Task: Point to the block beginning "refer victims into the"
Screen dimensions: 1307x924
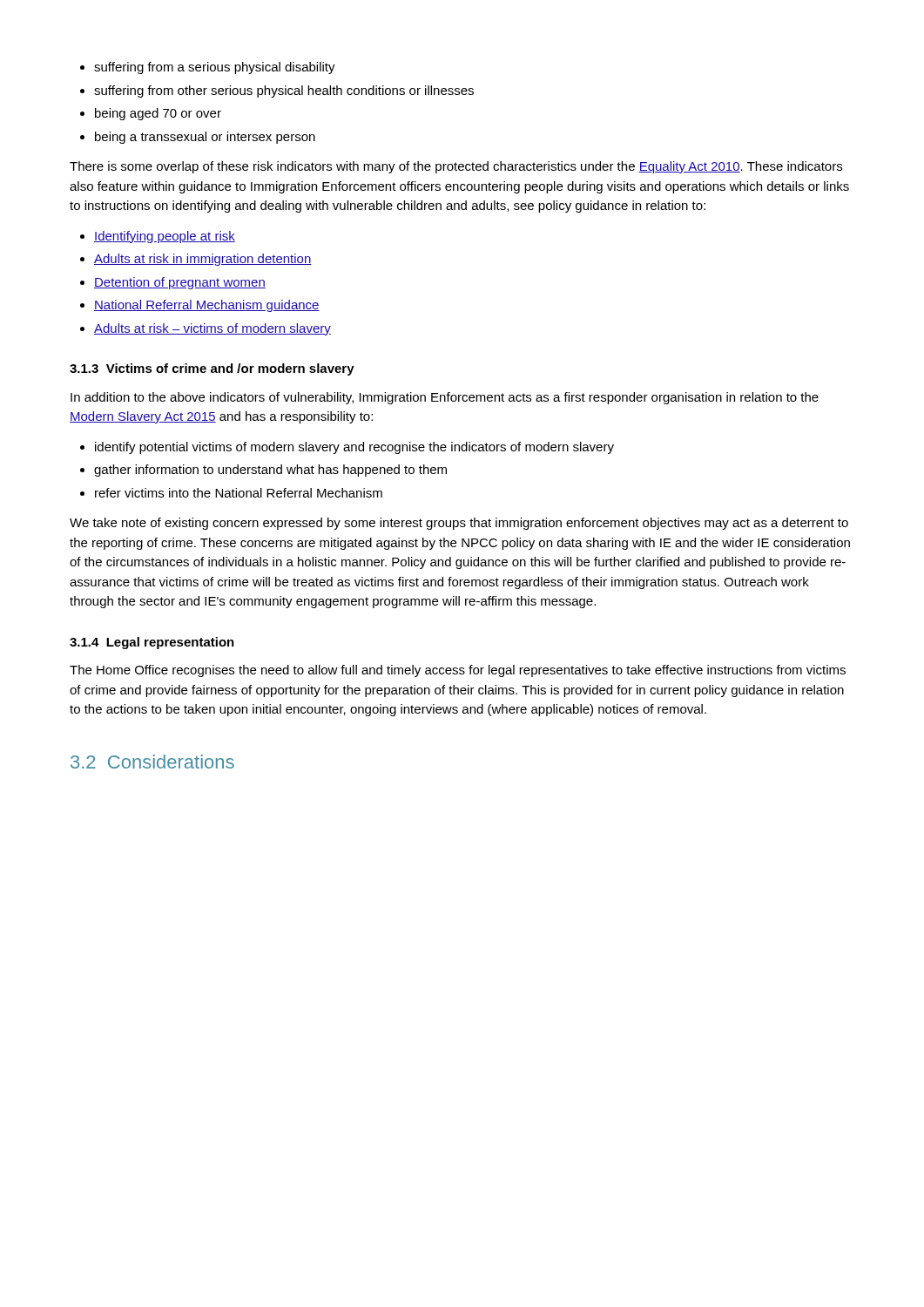Action: [x=239, y=493]
